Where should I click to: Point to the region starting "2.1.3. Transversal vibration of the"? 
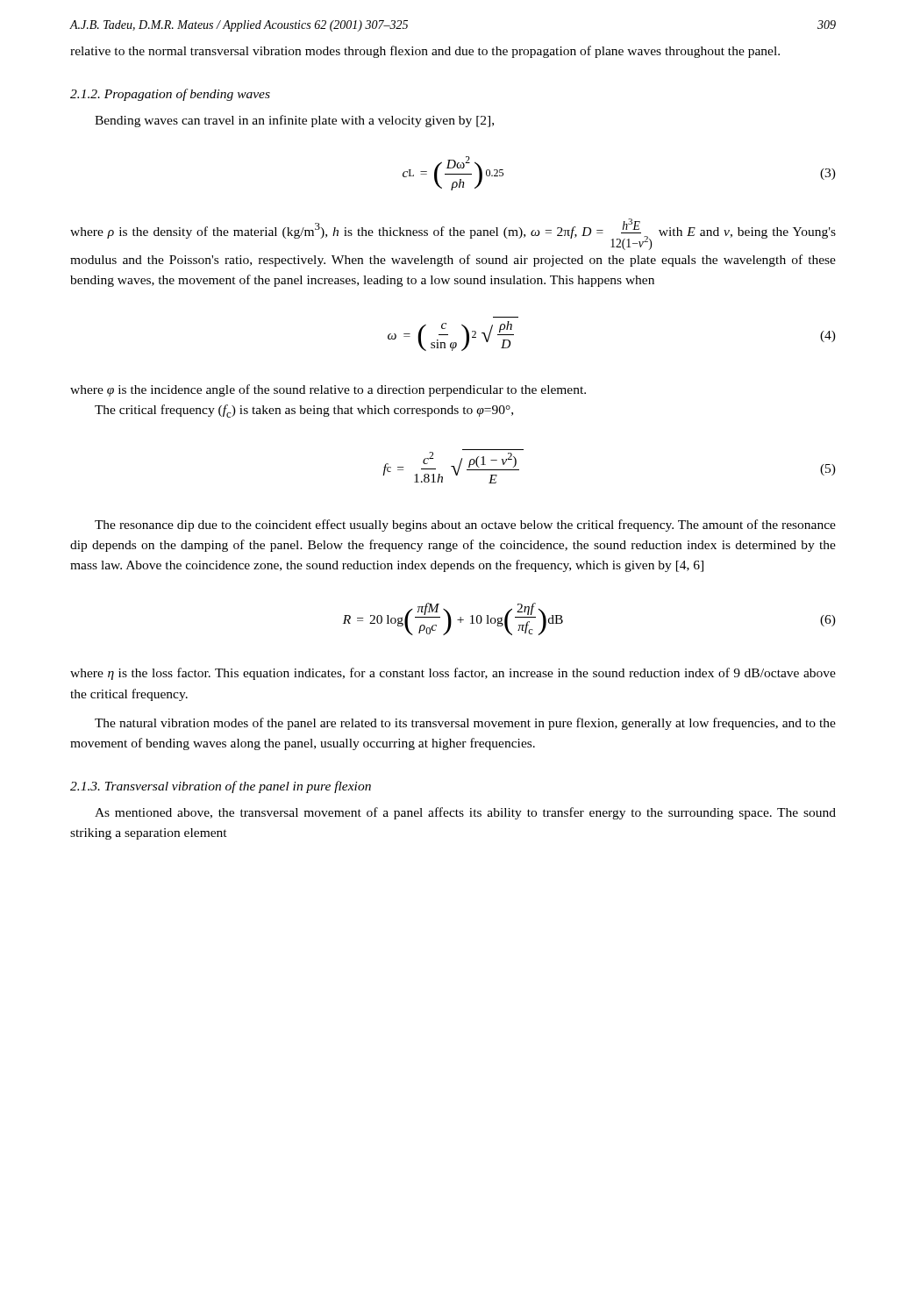(221, 786)
